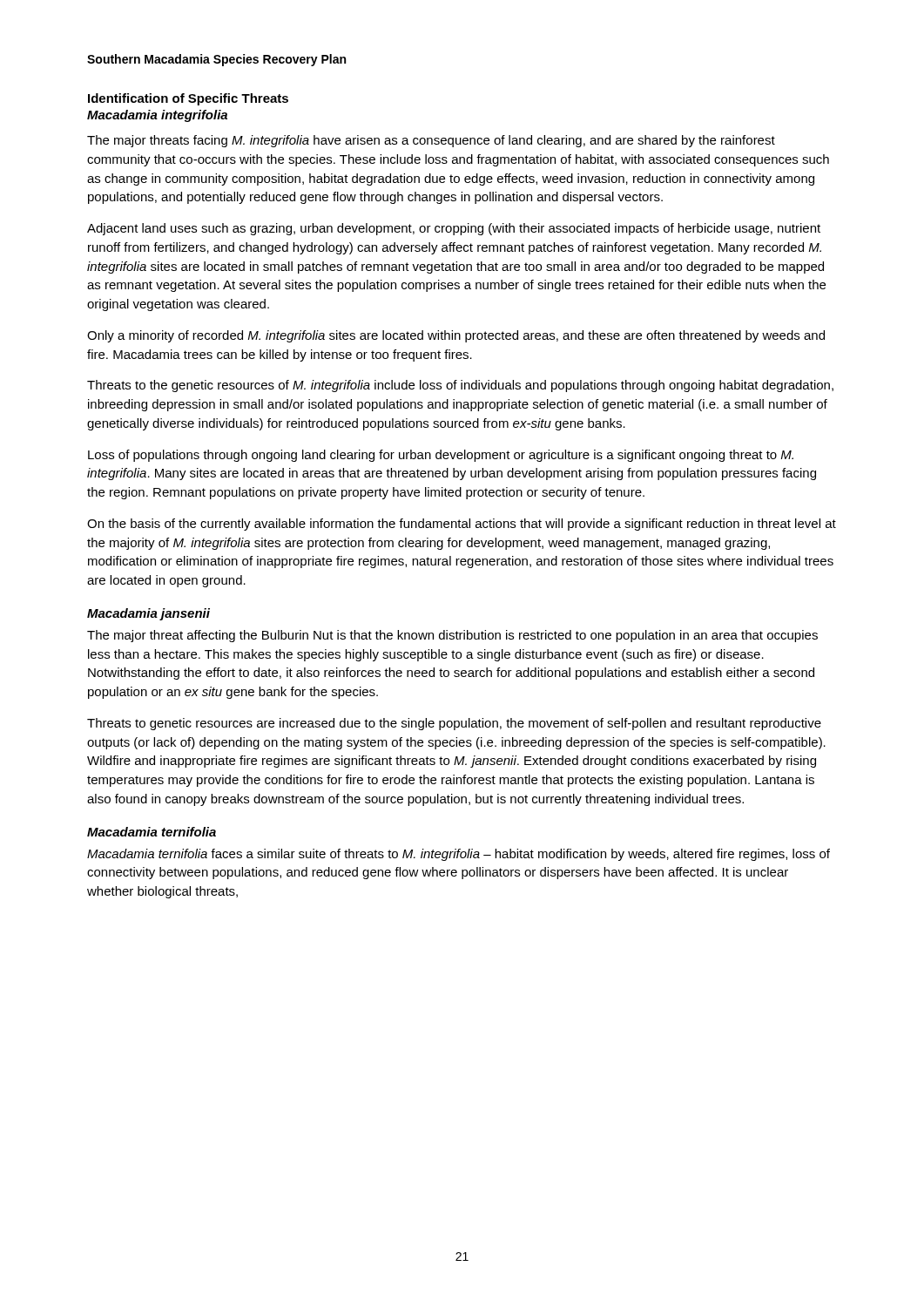Where does it say "Macadamia jansenii"?
This screenshot has width=924, height=1307.
coord(148,613)
